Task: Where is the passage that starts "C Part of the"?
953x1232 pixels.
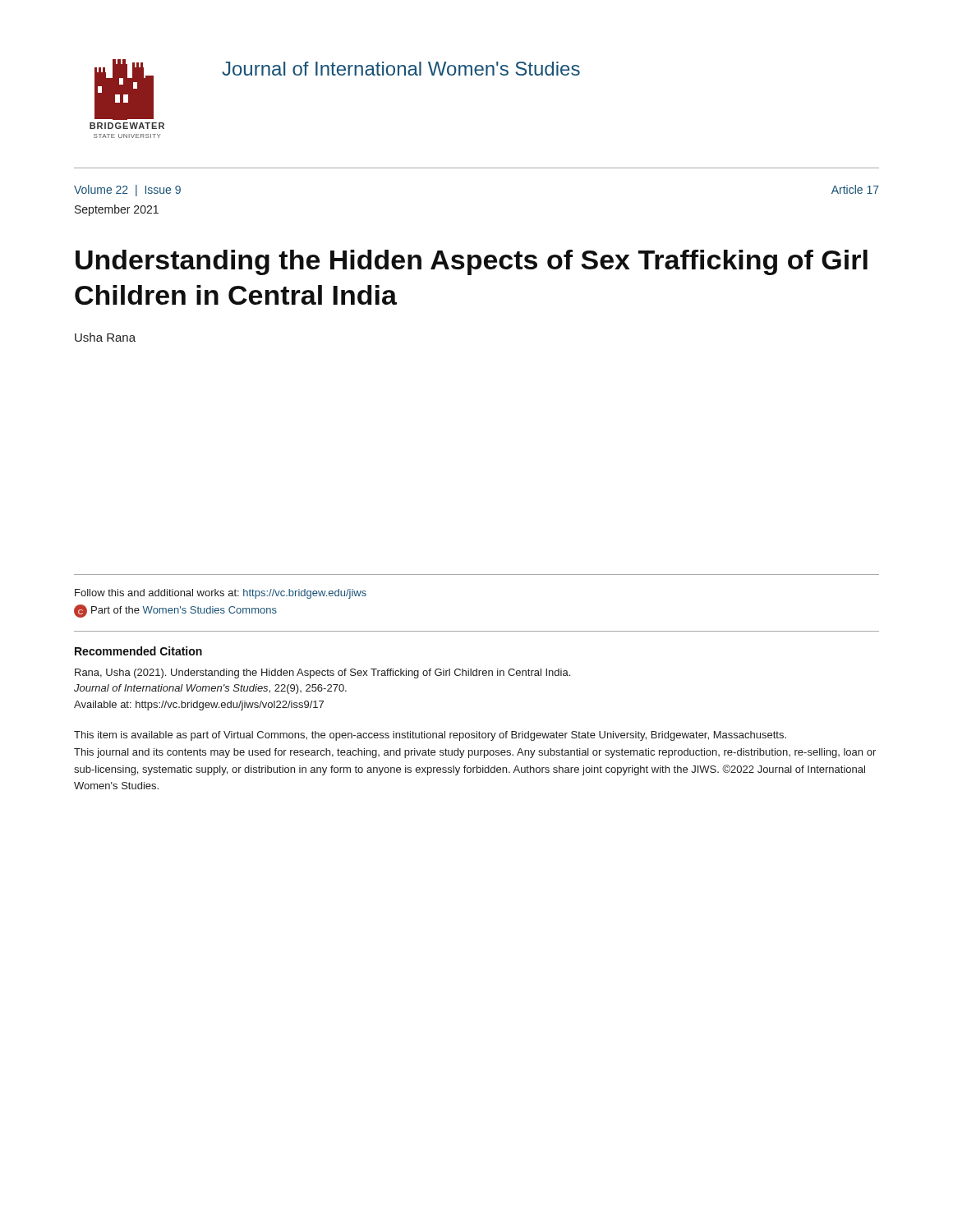Action: pyautogui.click(x=175, y=610)
